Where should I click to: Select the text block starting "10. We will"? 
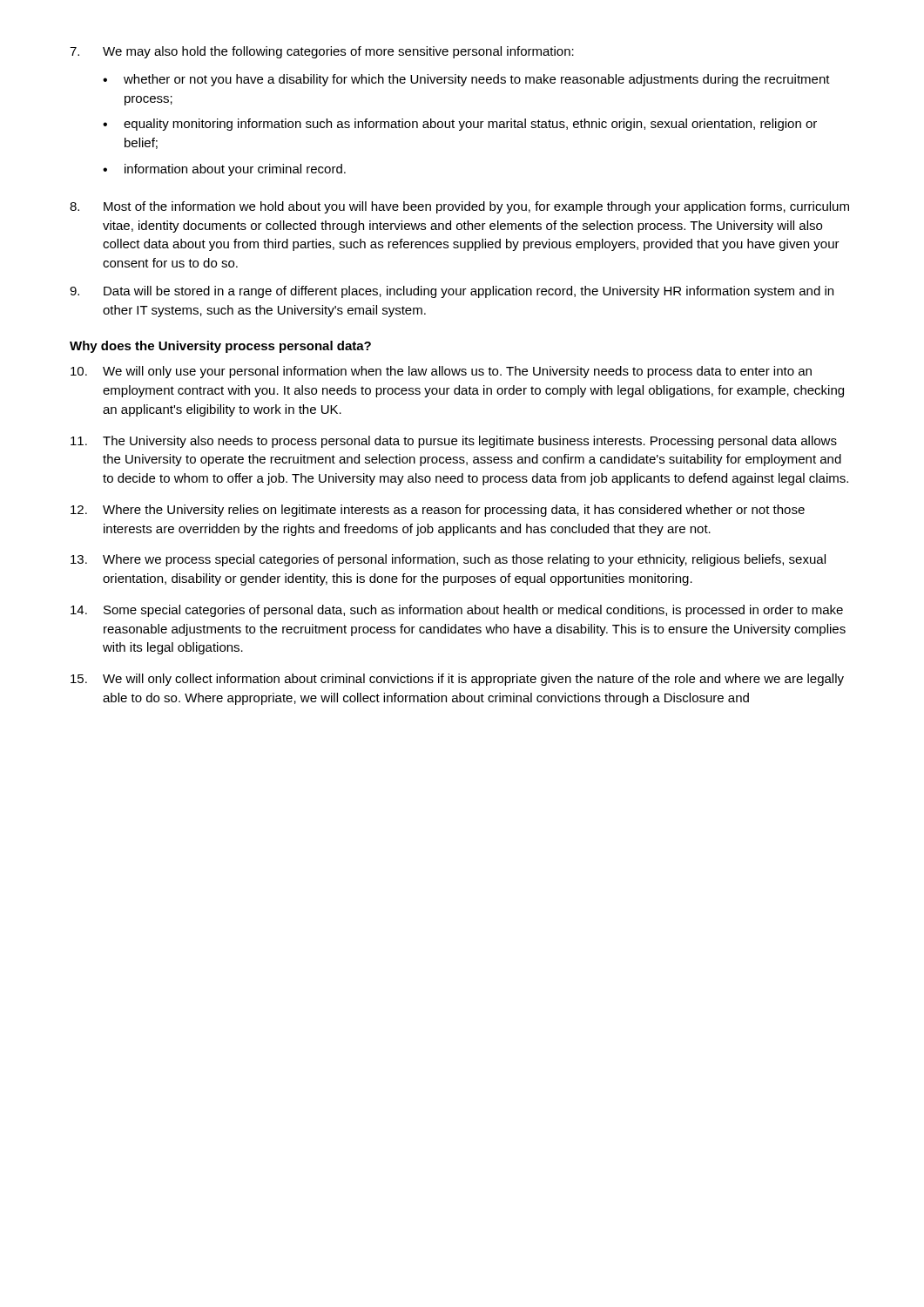[x=462, y=390]
